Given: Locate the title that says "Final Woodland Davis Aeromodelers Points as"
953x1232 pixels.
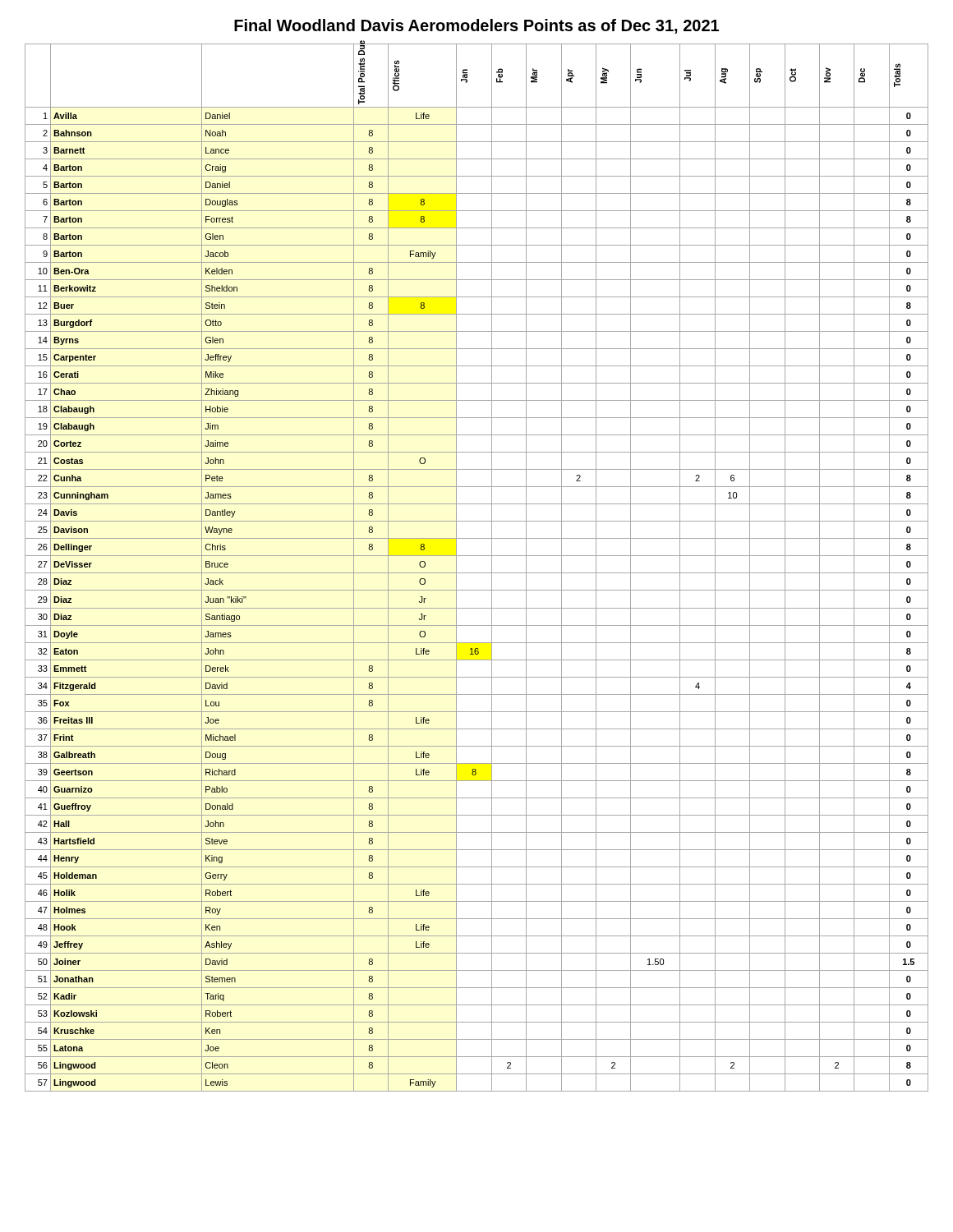Looking at the screenshot, I should pyautogui.click(x=476, y=26).
